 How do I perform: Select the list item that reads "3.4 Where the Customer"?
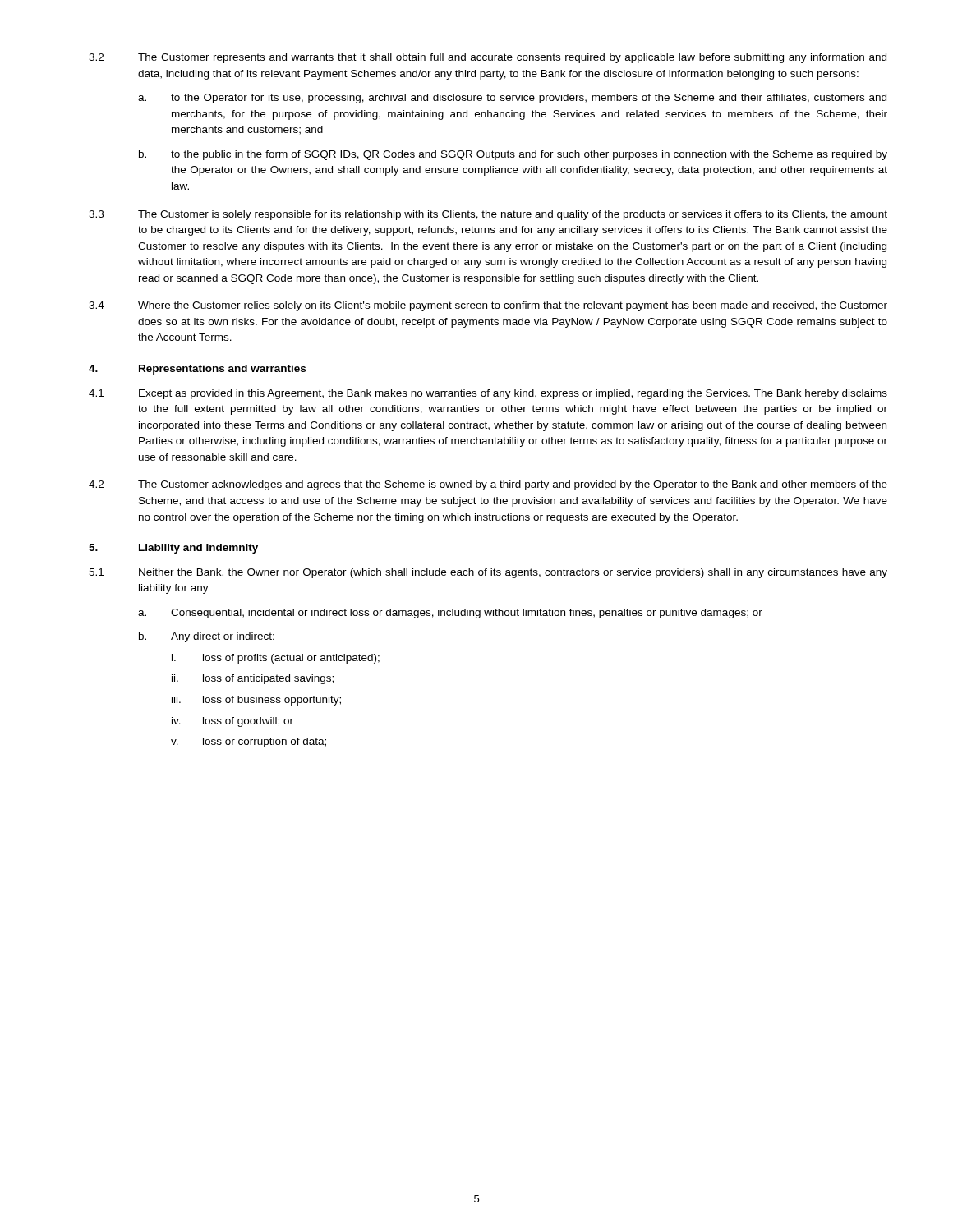(x=488, y=322)
